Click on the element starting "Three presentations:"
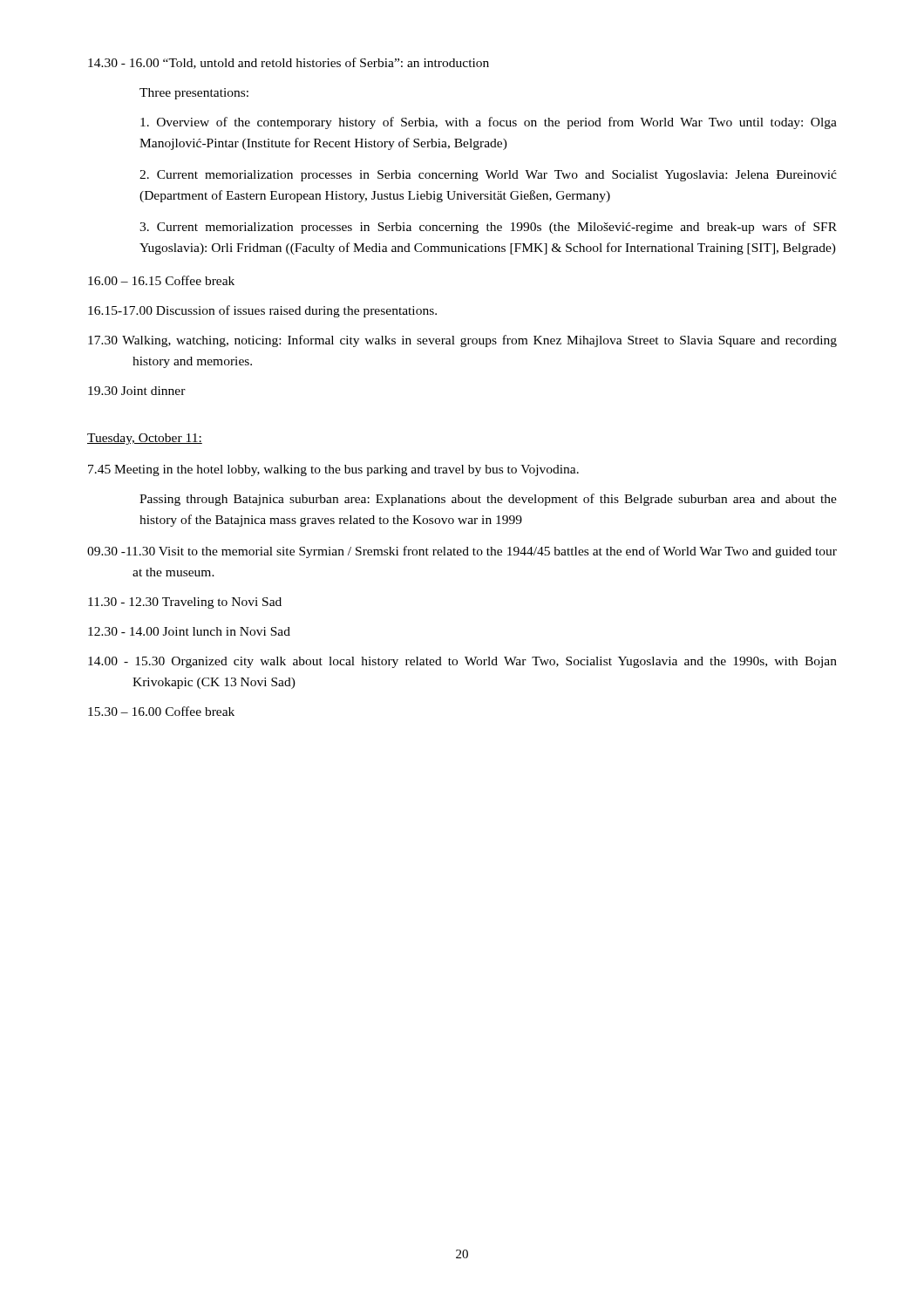Screen dimensions: 1308x924 coord(194,94)
